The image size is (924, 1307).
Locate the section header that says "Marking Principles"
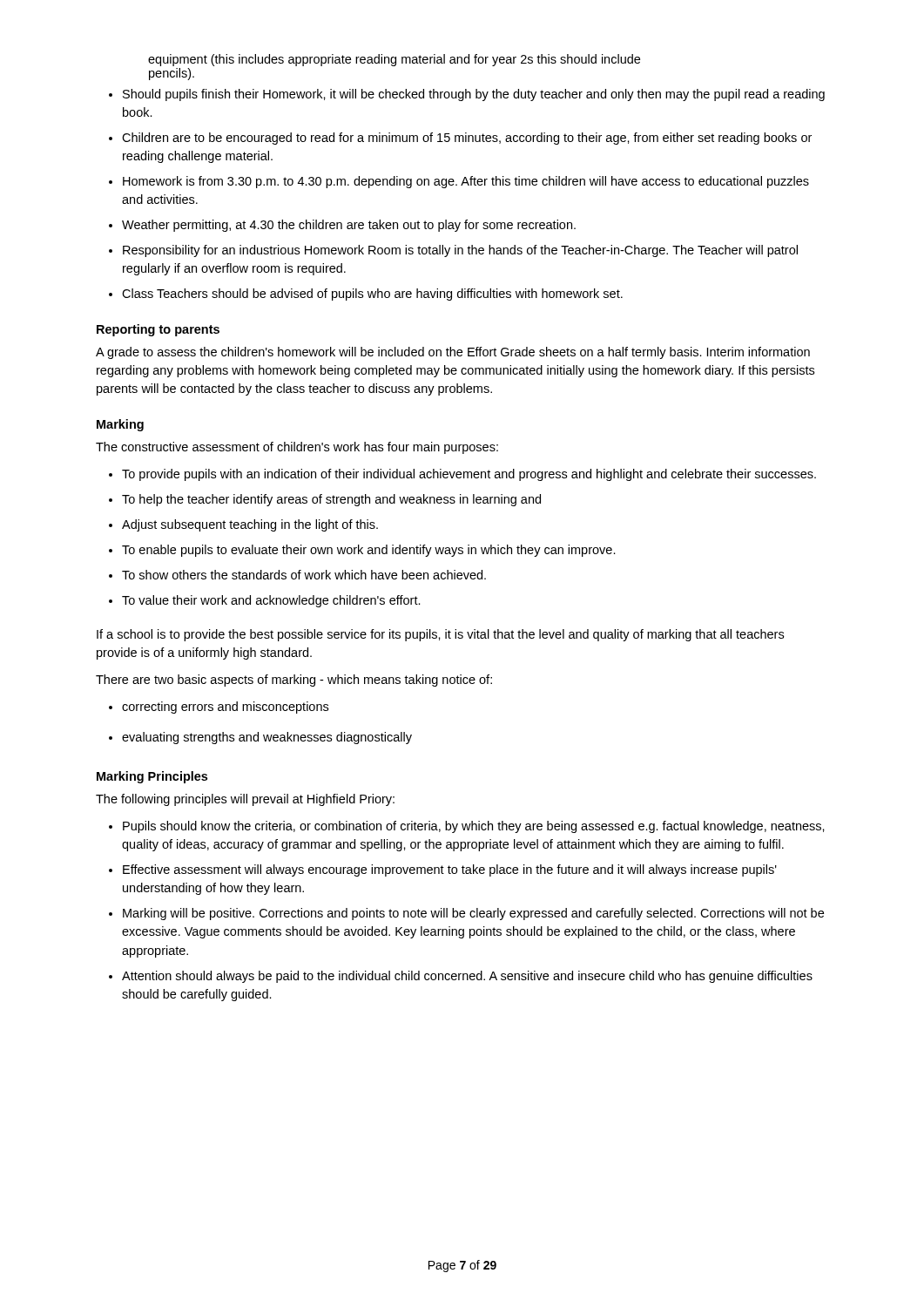152,777
